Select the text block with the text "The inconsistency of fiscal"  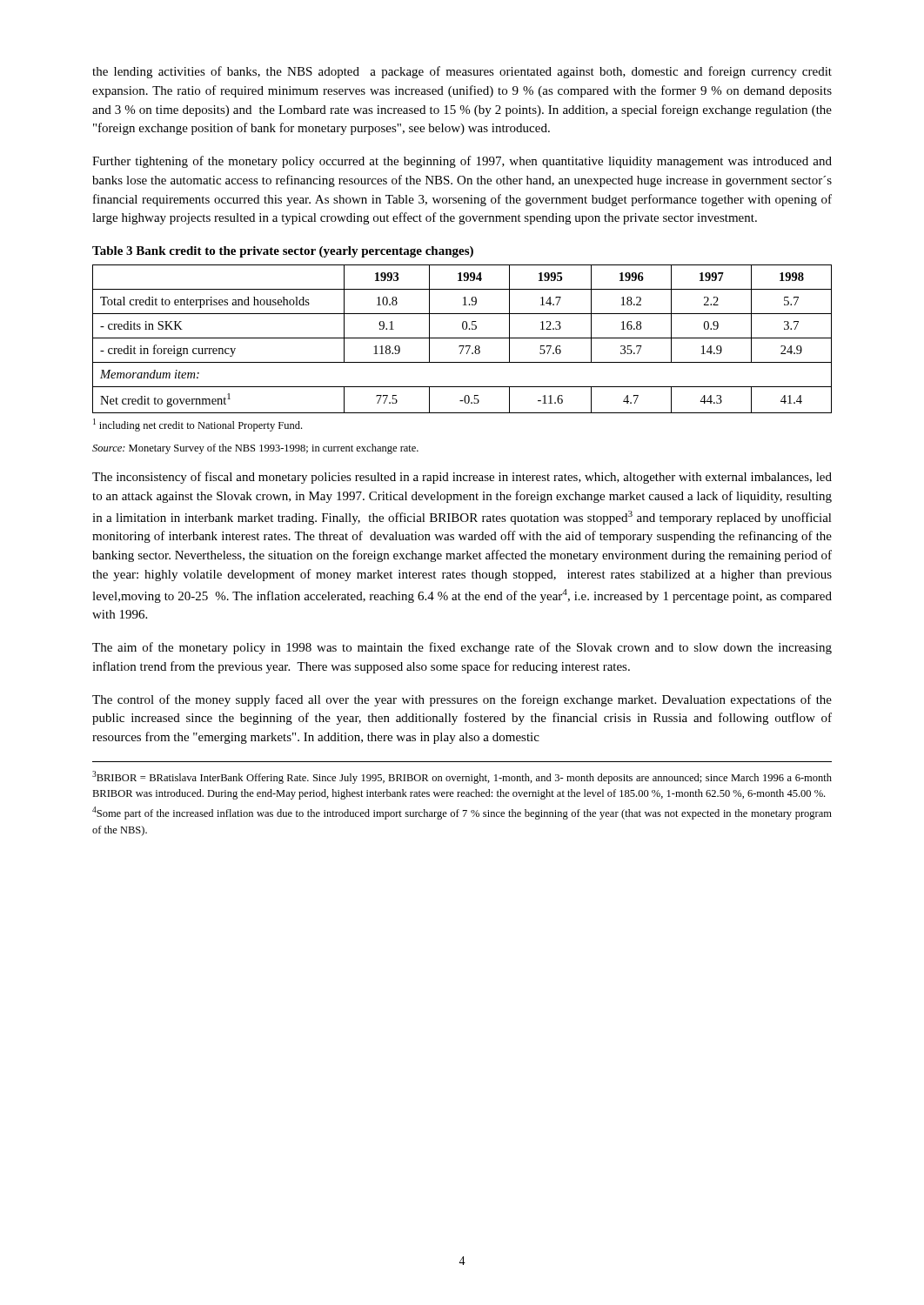(462, 546)
